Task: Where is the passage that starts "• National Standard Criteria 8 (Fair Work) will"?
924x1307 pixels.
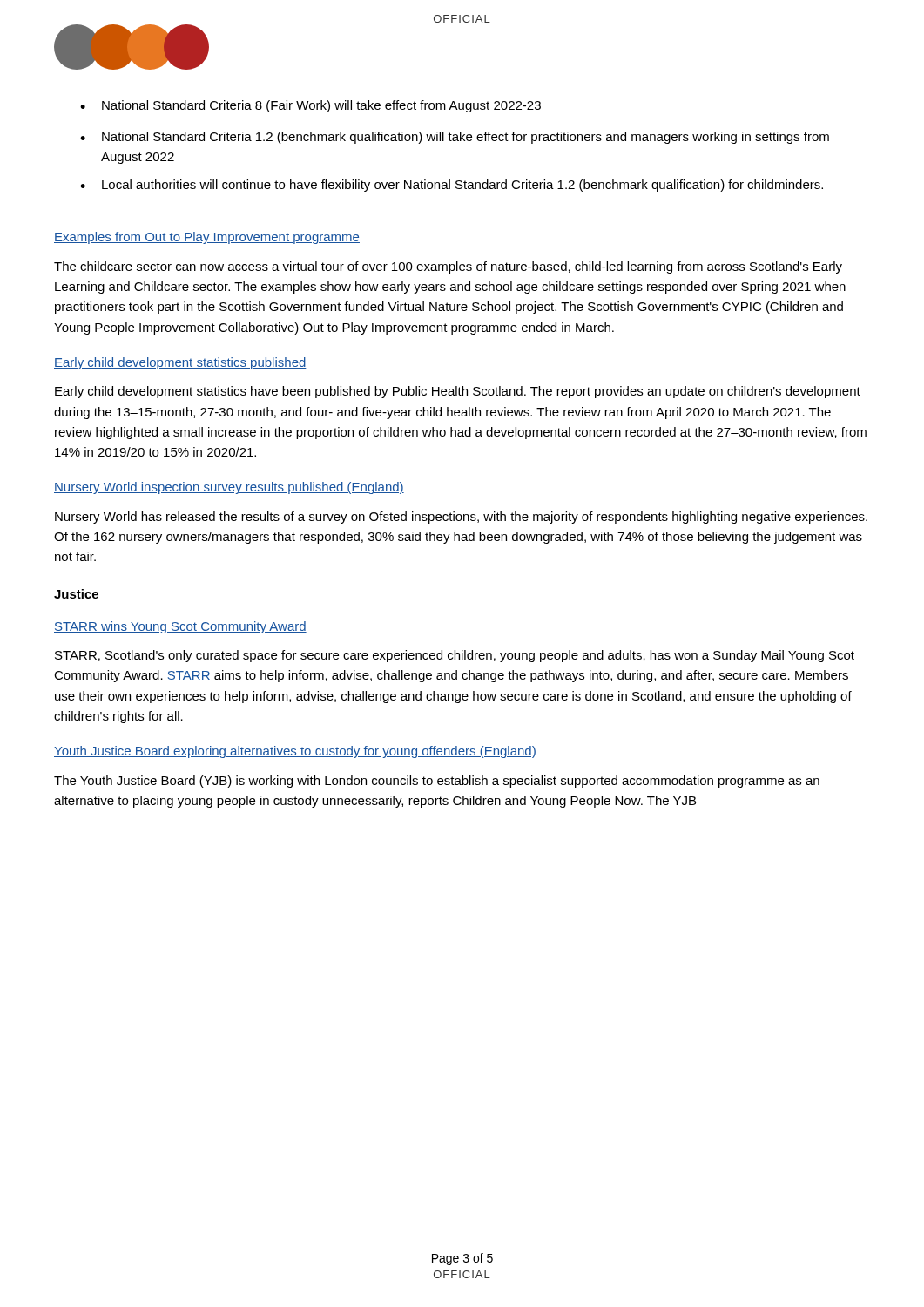Action: (x=311, y=107)
